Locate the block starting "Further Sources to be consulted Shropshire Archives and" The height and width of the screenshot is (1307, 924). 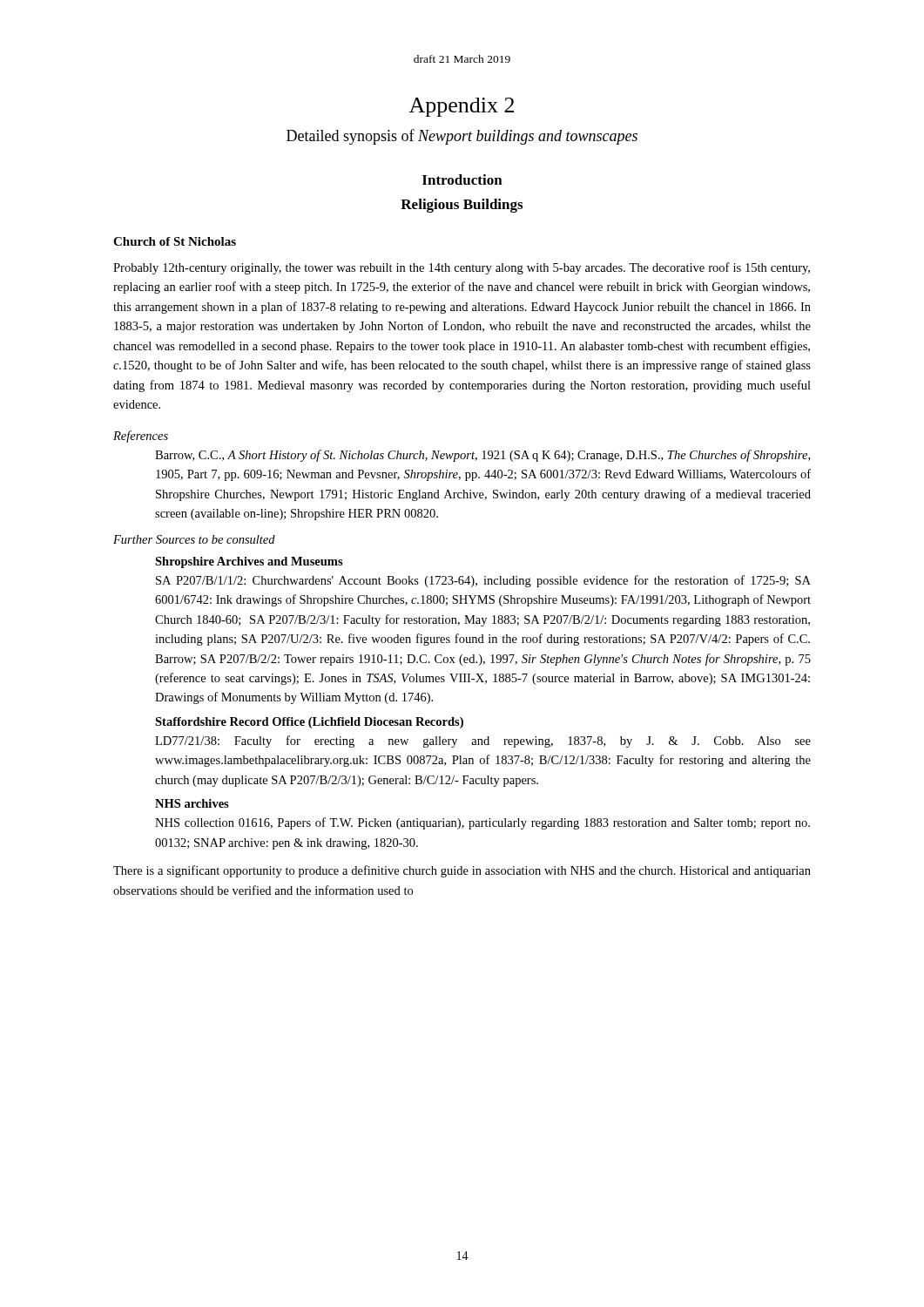462,692
